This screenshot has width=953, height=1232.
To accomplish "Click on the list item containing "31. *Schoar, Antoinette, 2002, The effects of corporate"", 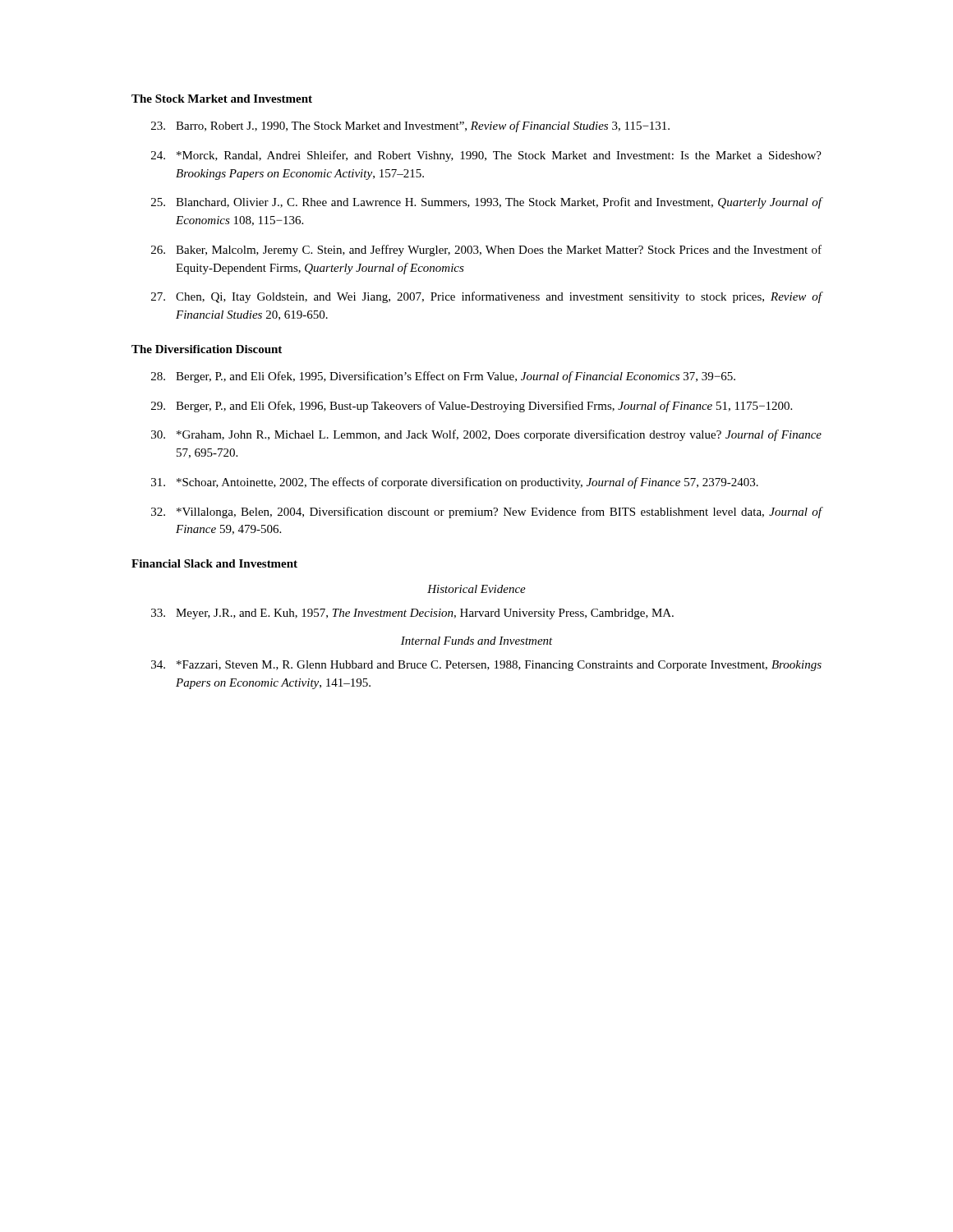I will click(476, 483).
